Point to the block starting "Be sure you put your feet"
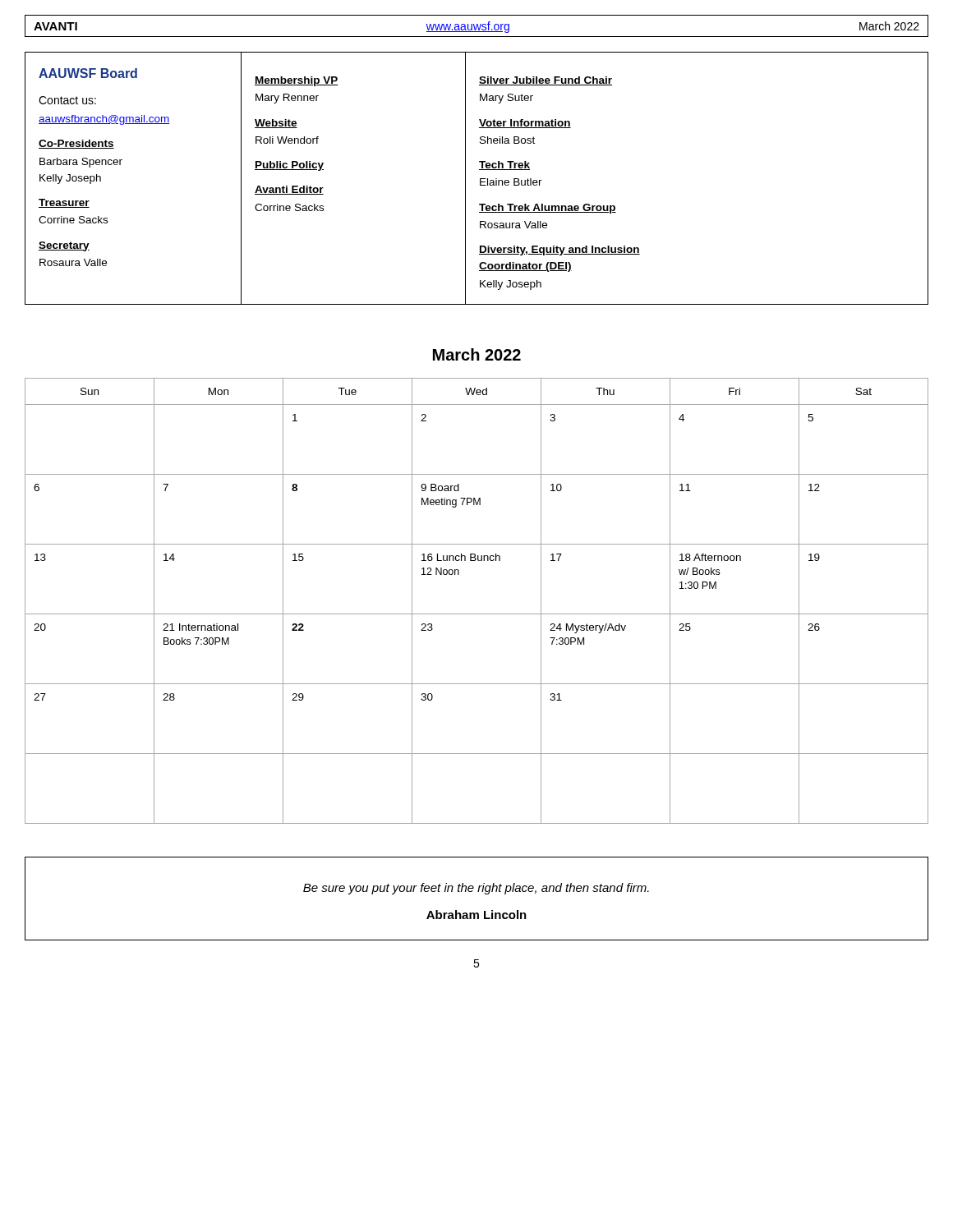The height and width of the screenshot is (1232, 953). [476, 901]
